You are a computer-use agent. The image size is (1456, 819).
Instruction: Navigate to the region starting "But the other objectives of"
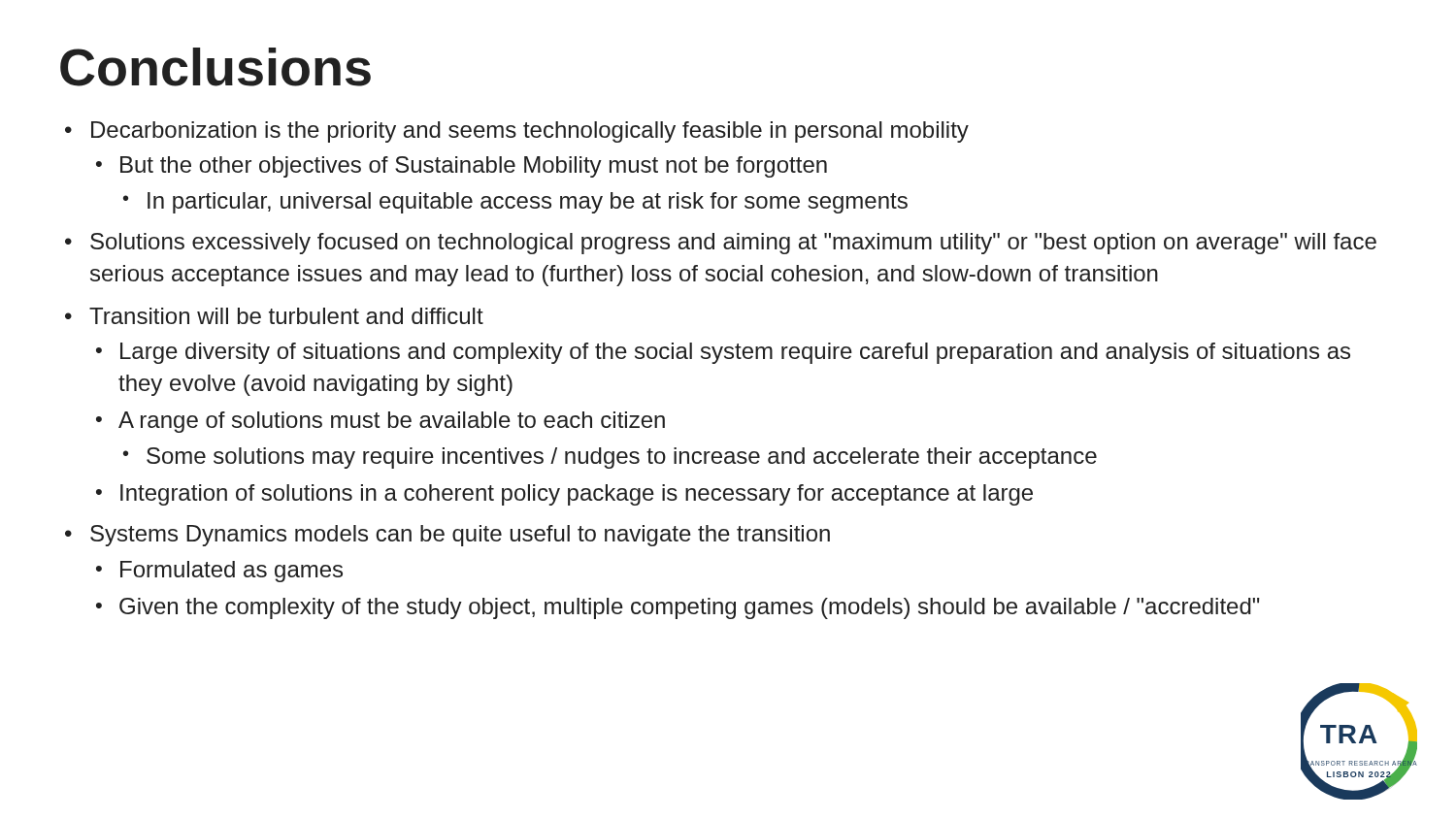758,184
